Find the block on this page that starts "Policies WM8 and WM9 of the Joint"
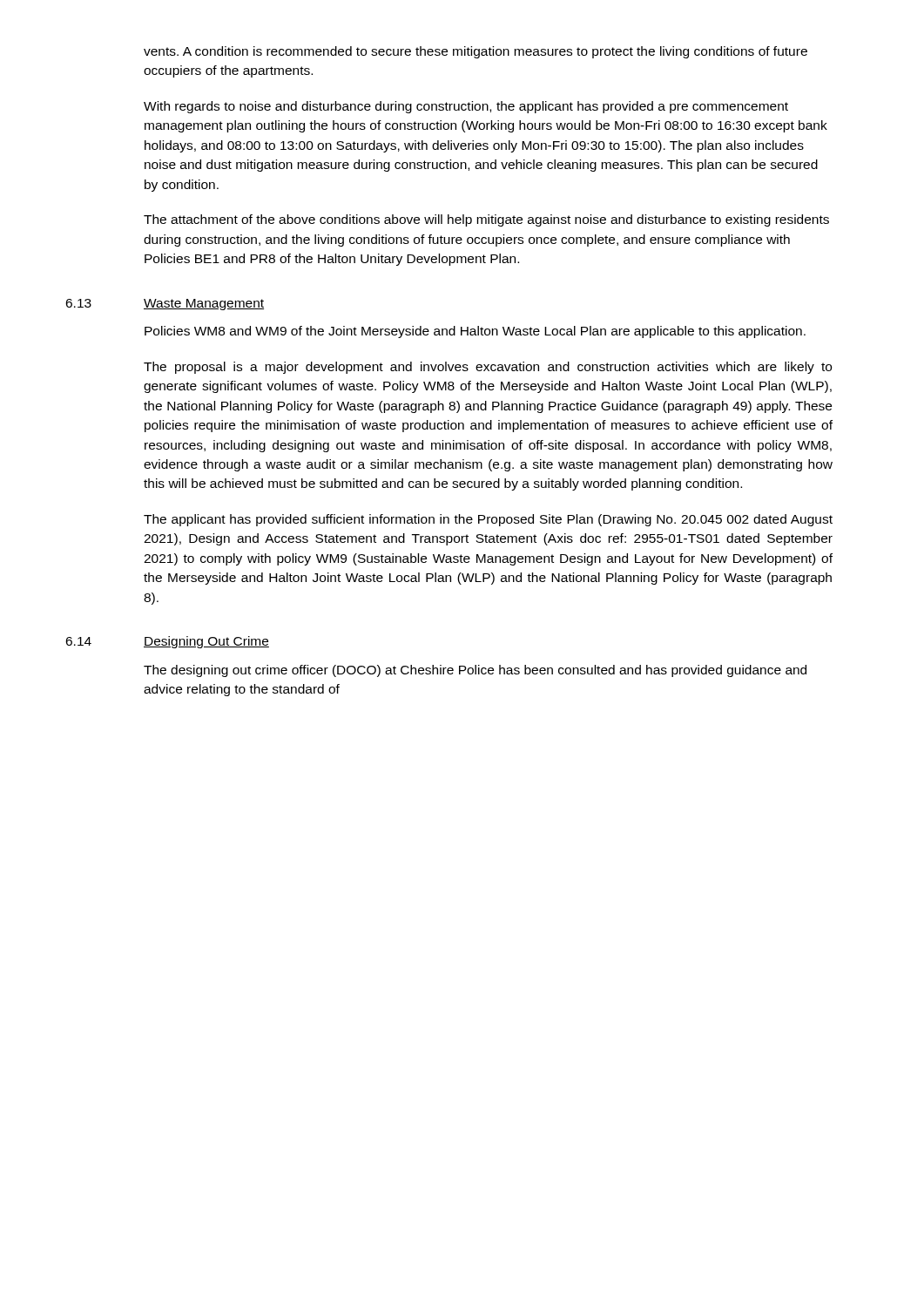The image size is (924, 1307). [475, 331]
